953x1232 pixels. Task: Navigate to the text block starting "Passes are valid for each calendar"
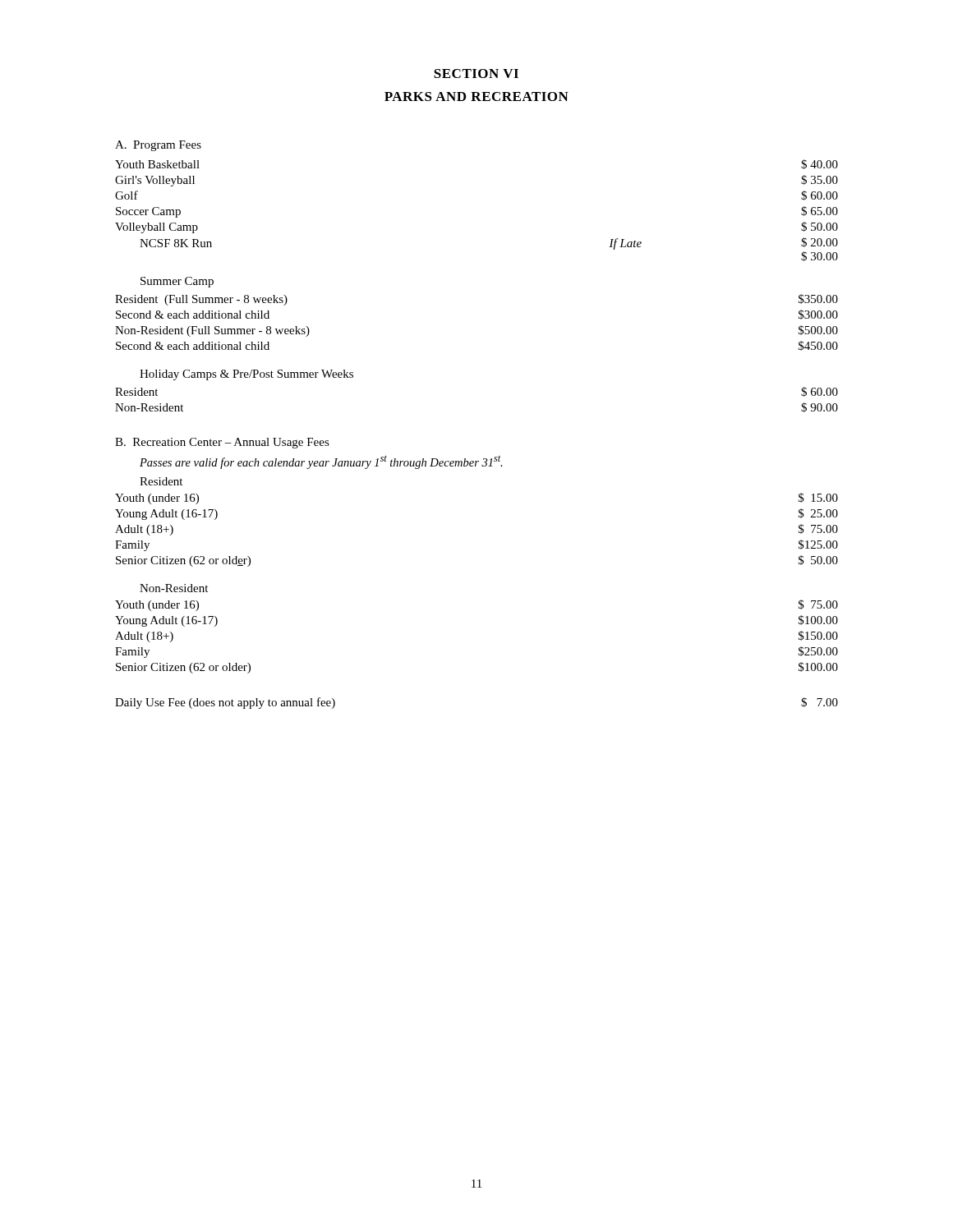point(322,461)
